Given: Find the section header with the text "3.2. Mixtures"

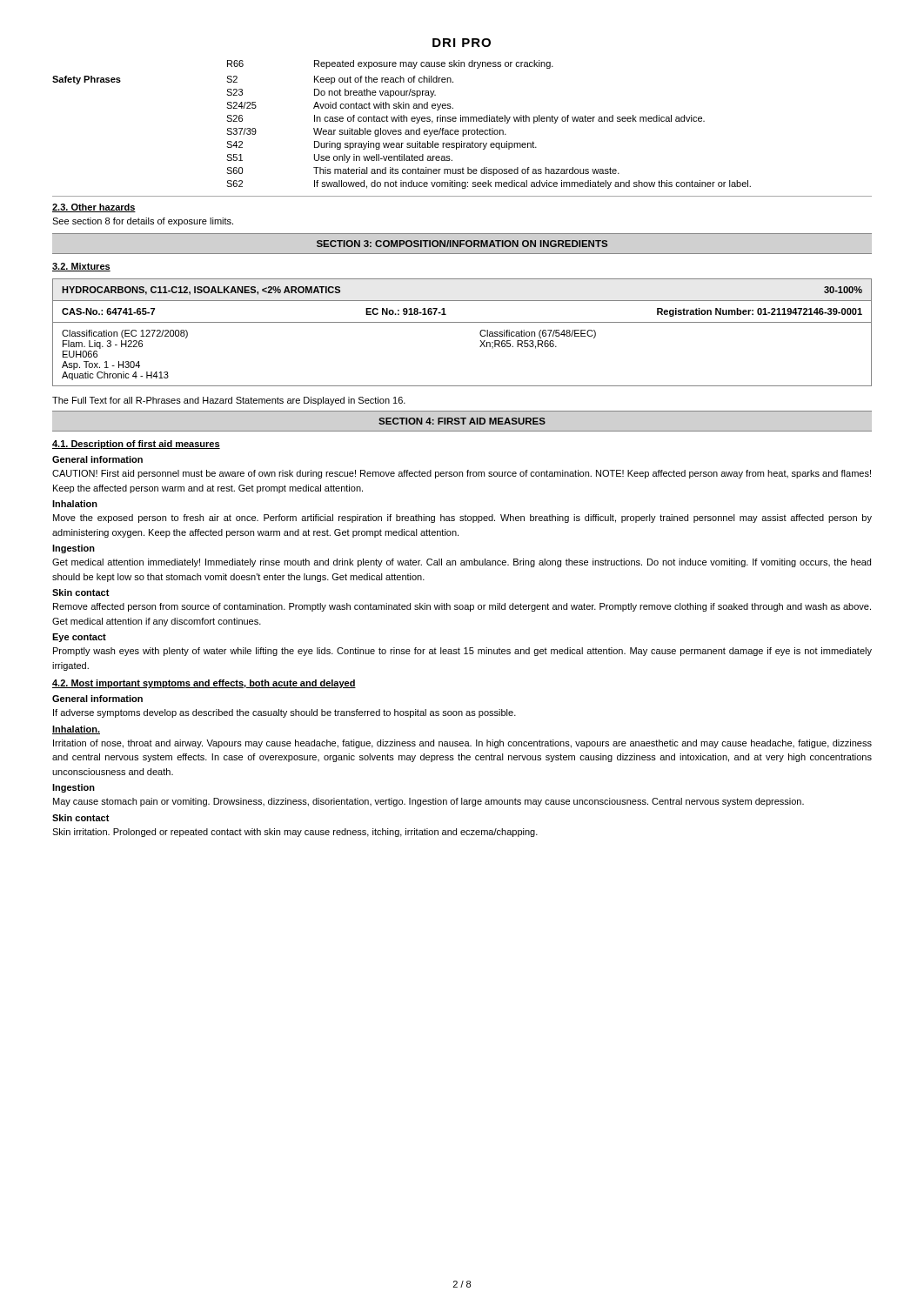Looking at the screenshot, I should [x=81, y=266].
